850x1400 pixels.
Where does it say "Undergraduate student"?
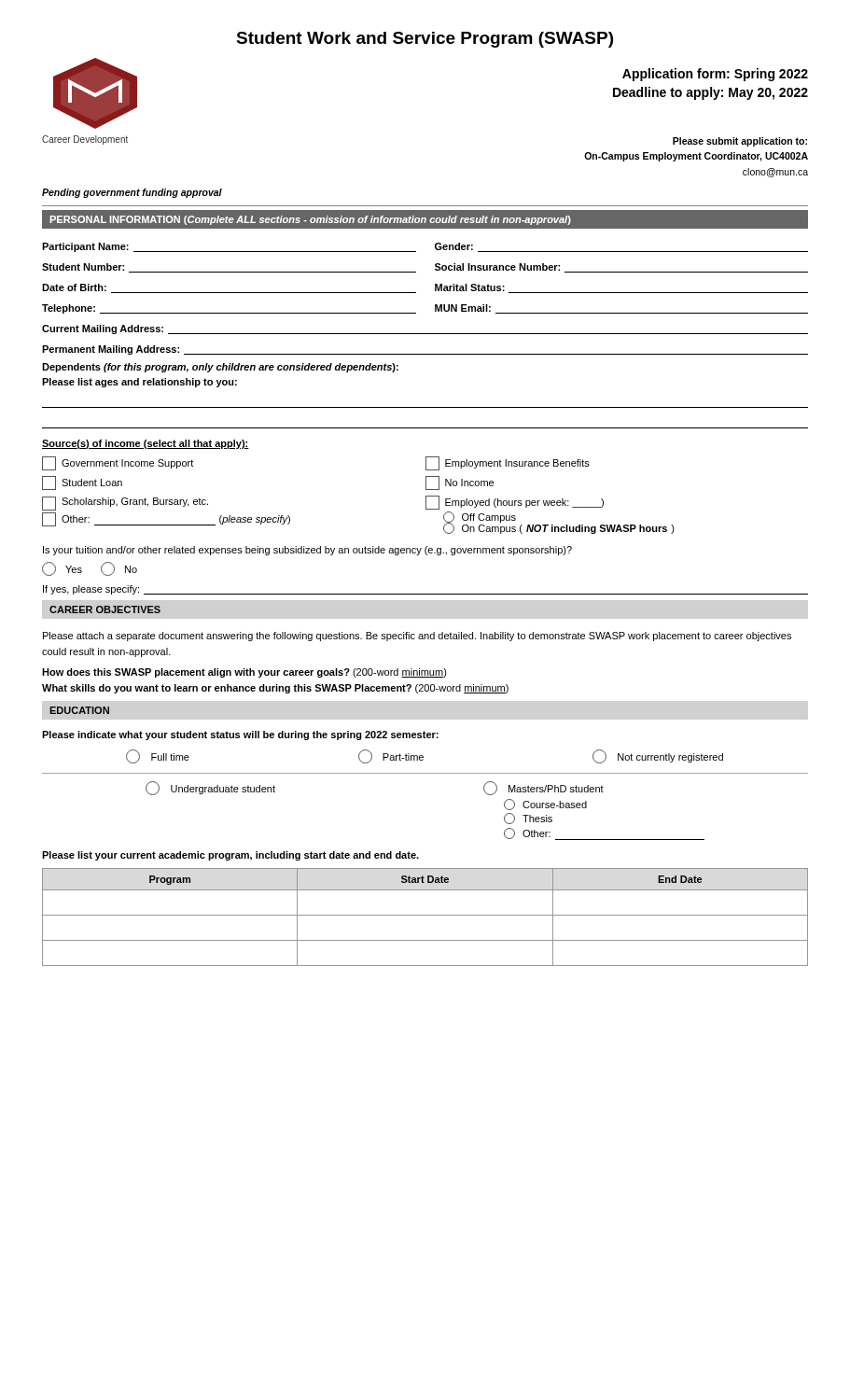pyautogui.click(x=211, y=788)
